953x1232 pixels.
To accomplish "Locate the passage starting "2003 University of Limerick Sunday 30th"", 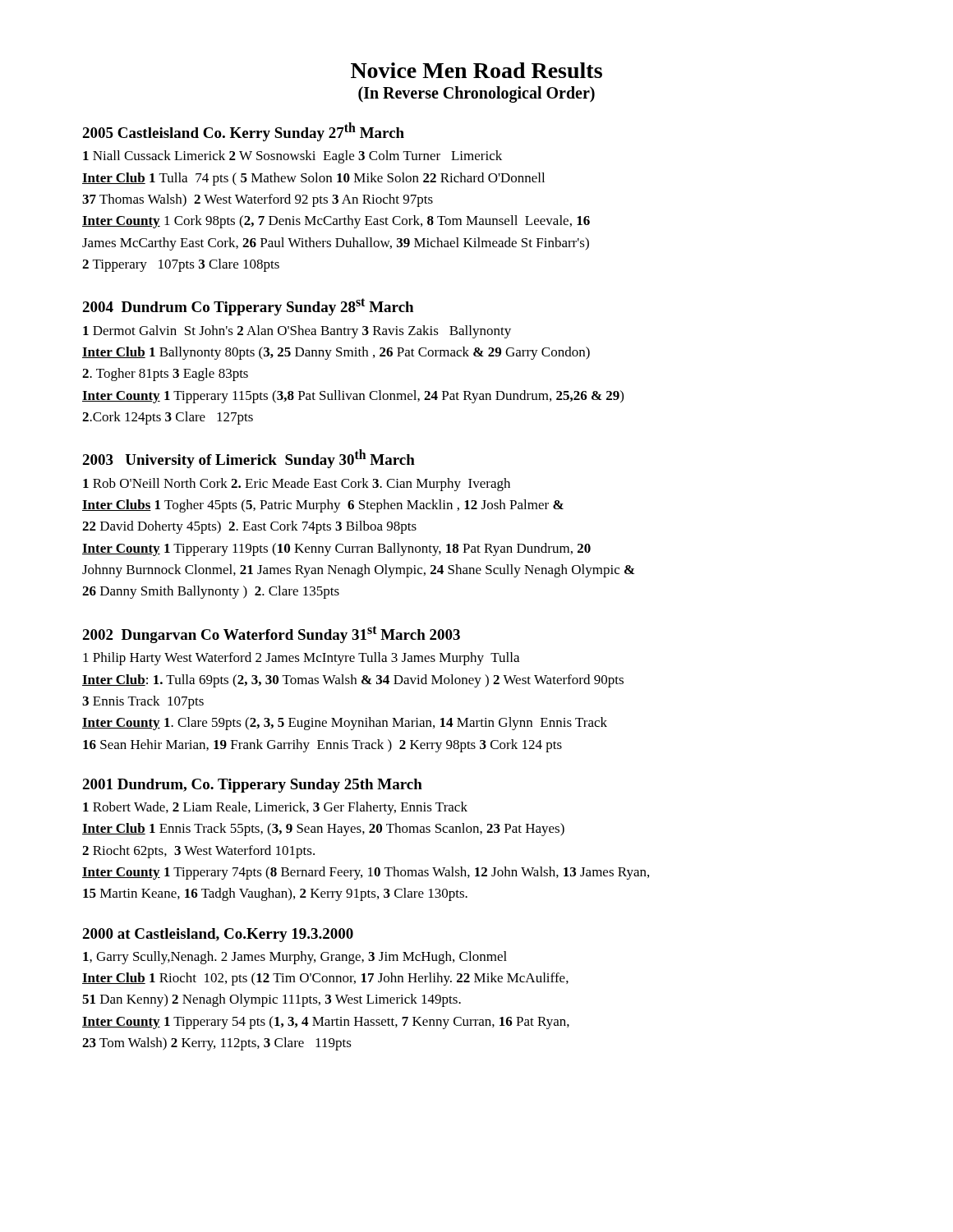I will click(248, 458).
